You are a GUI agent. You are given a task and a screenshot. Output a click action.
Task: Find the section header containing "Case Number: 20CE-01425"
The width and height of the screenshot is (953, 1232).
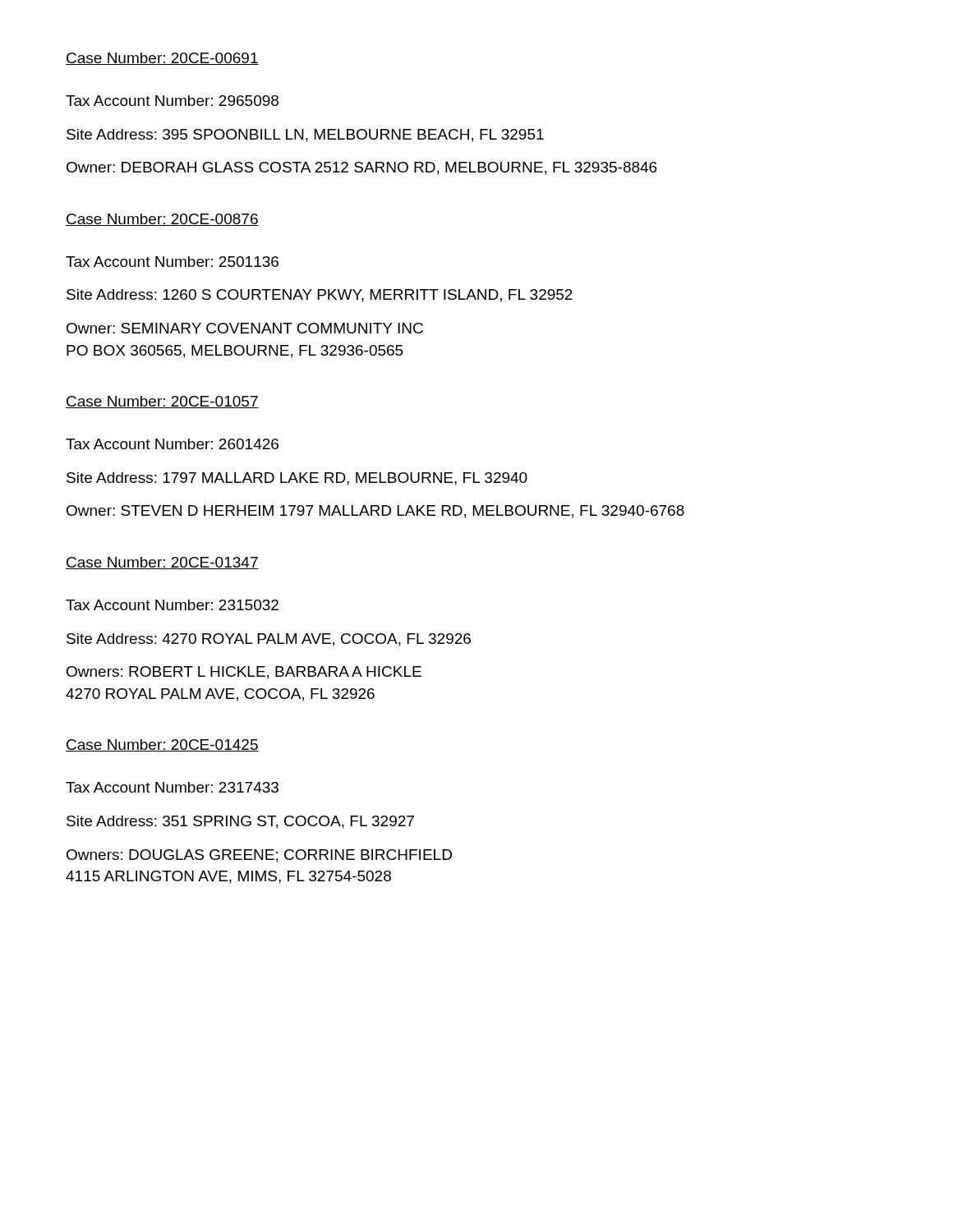[162, 745]
